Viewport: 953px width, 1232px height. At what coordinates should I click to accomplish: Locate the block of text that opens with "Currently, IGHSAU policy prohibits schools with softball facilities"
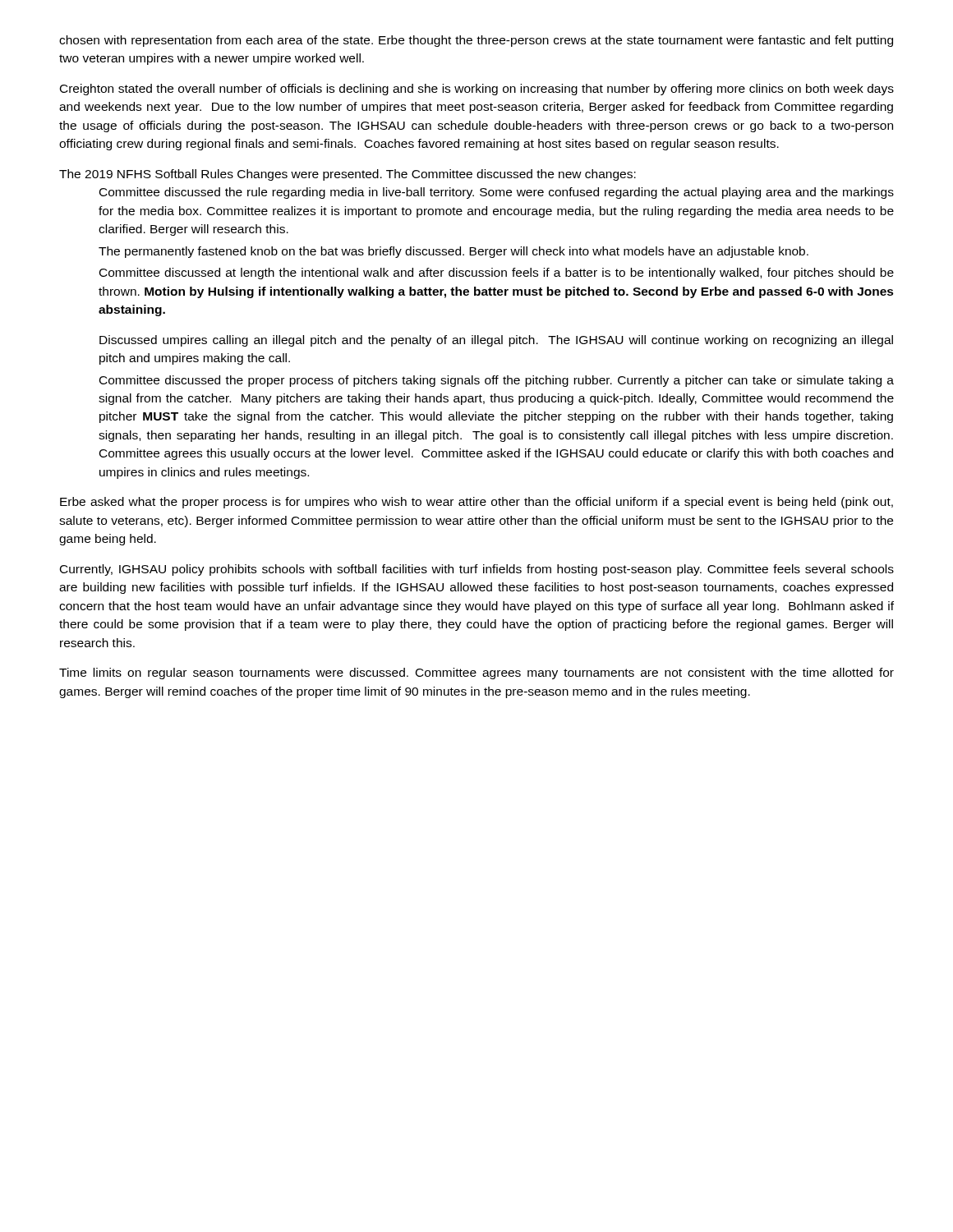(476, 605)
